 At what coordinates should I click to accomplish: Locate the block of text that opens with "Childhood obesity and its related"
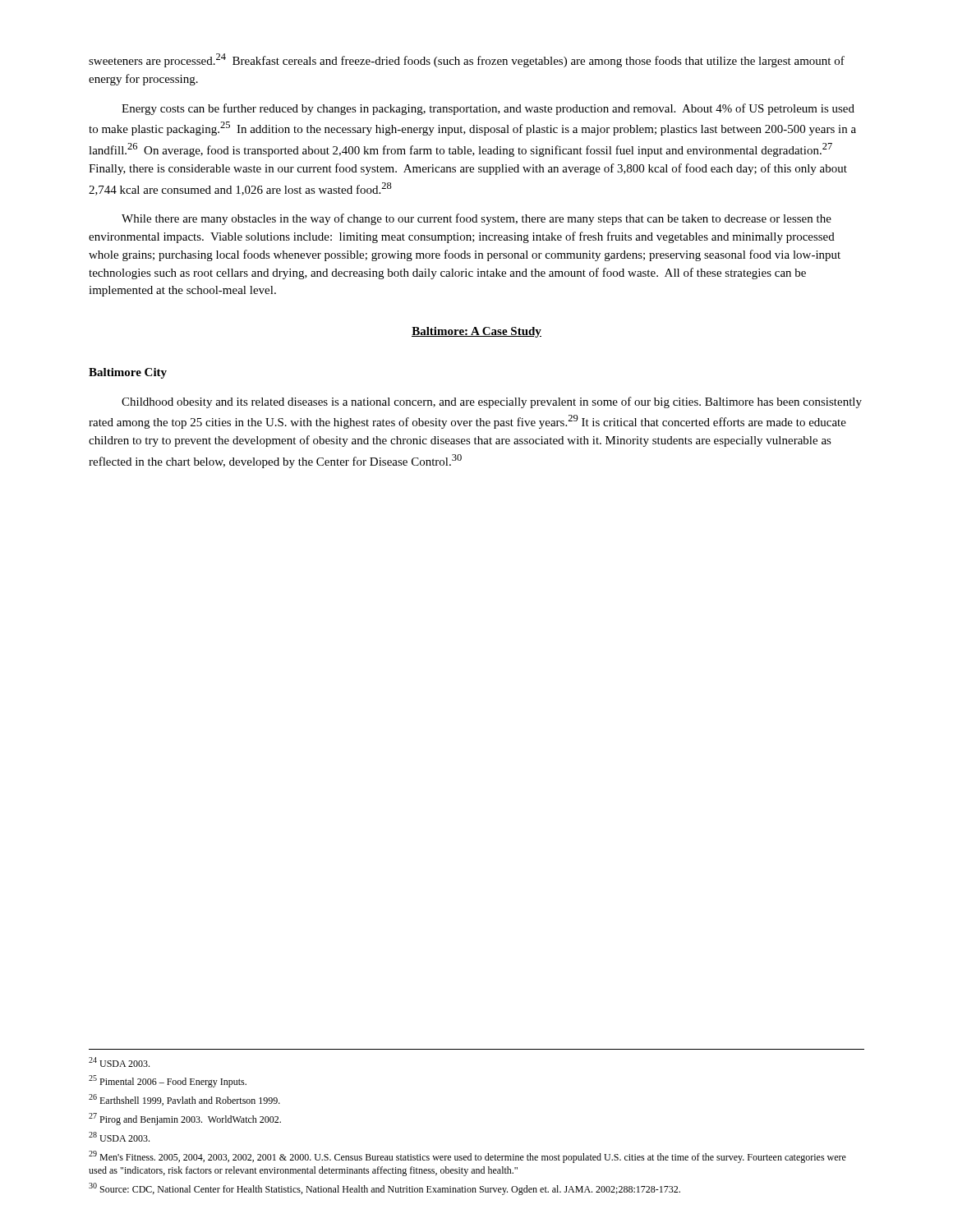pyautogui.click(x=476, y=432)
